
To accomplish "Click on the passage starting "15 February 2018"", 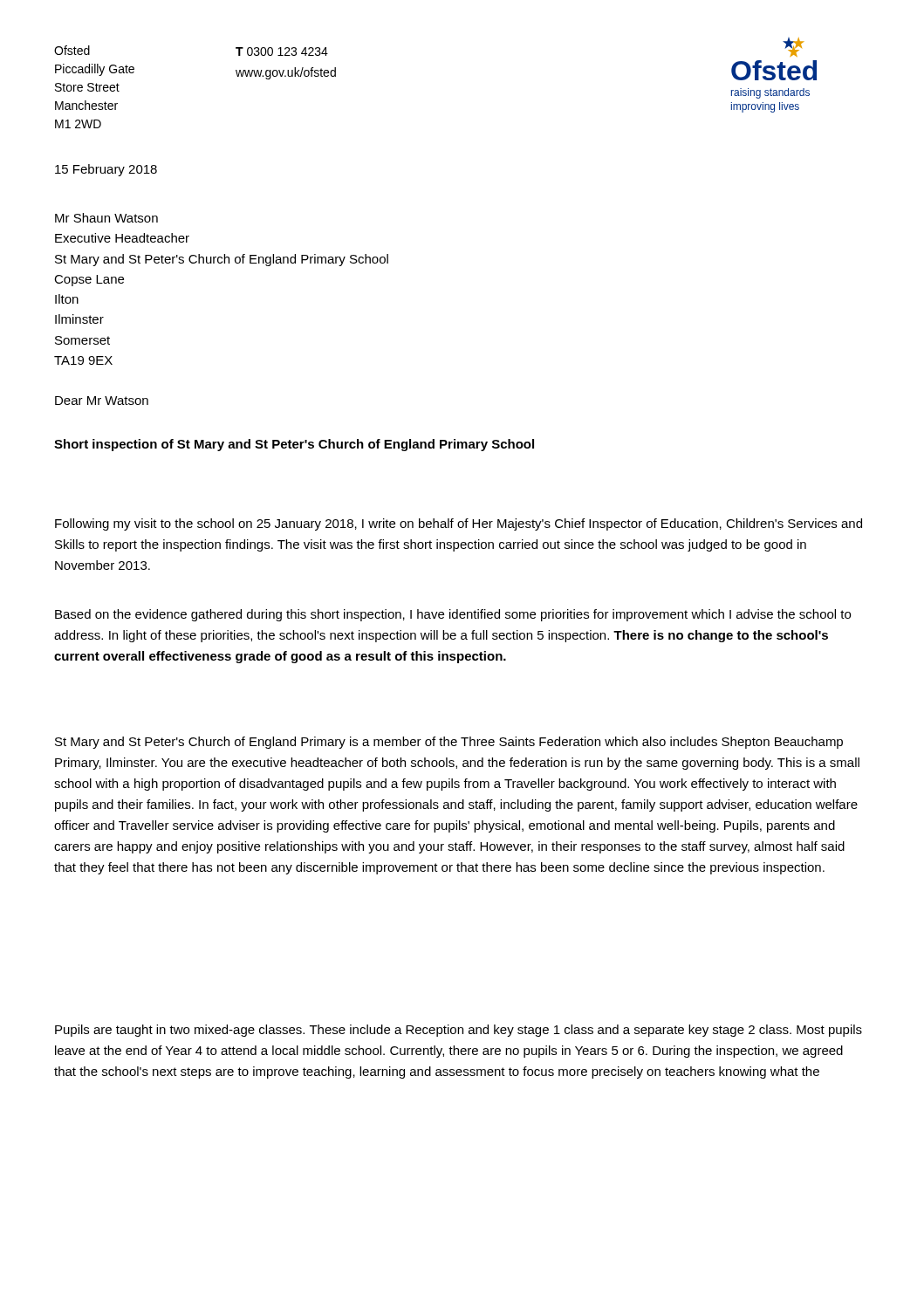I will [106, 169].
